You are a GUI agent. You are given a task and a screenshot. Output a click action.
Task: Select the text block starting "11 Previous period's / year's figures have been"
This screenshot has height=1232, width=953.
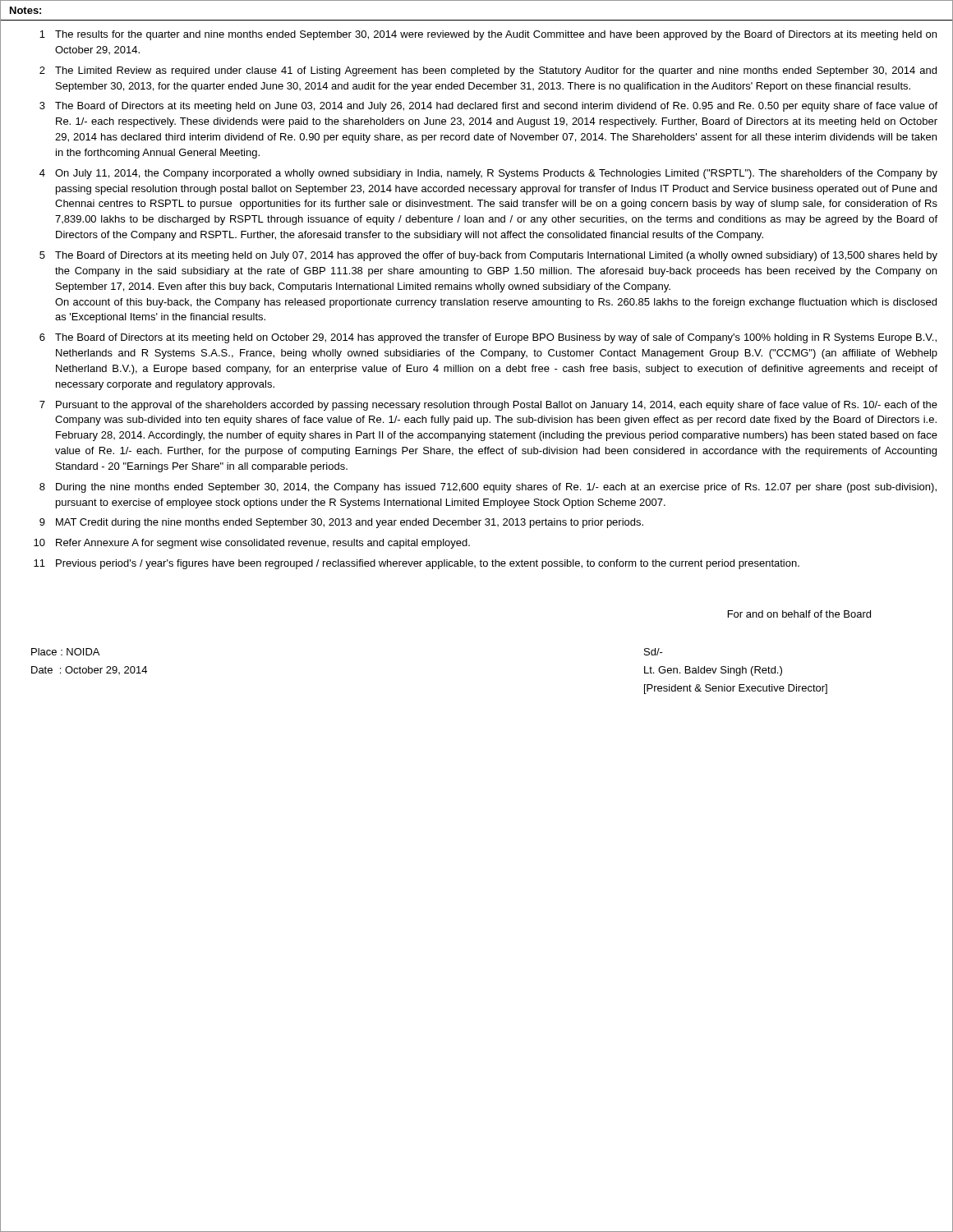(x=476, y=564)
